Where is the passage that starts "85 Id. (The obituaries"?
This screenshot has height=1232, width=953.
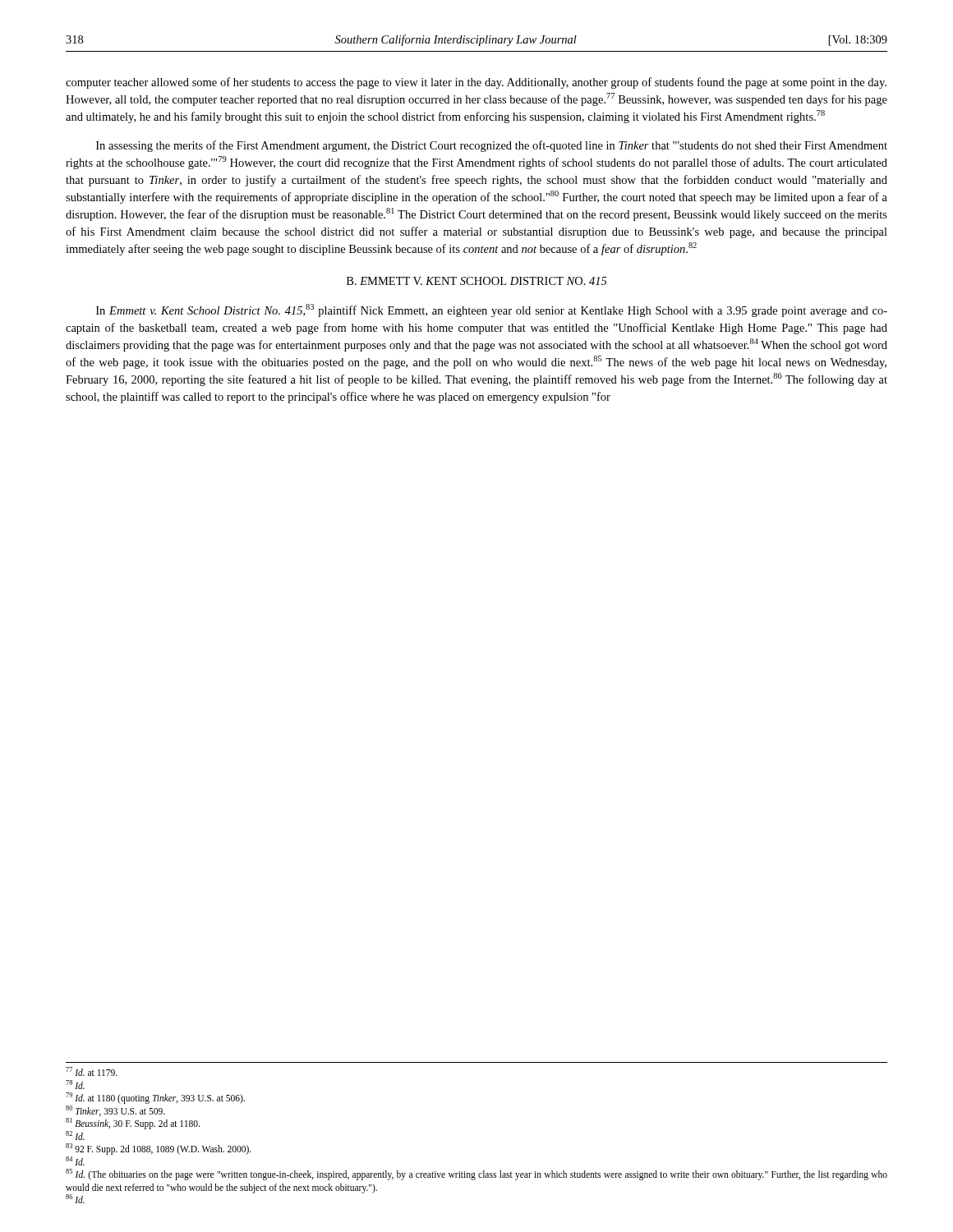pos(476,1182)
